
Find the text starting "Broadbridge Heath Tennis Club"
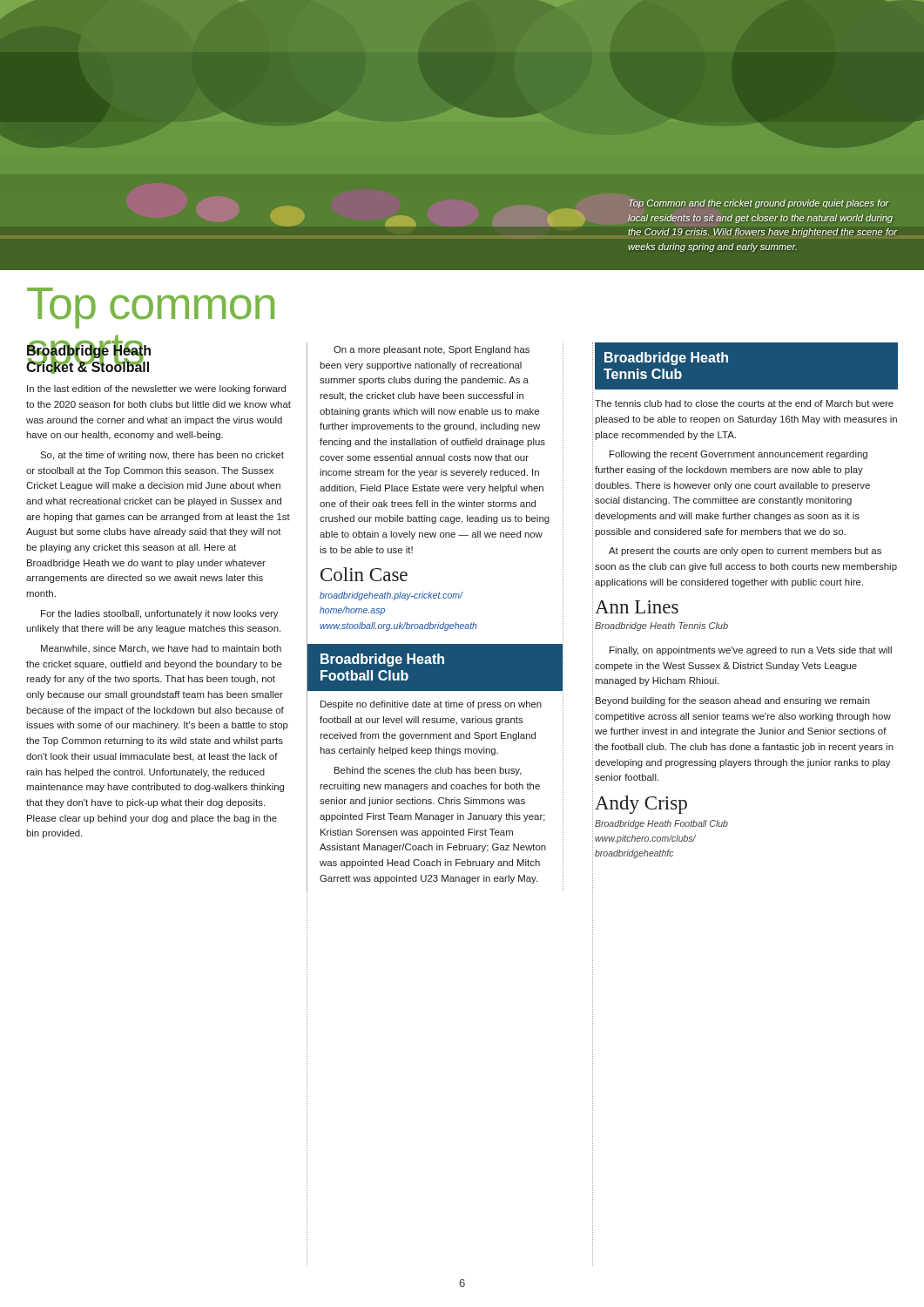661,626
